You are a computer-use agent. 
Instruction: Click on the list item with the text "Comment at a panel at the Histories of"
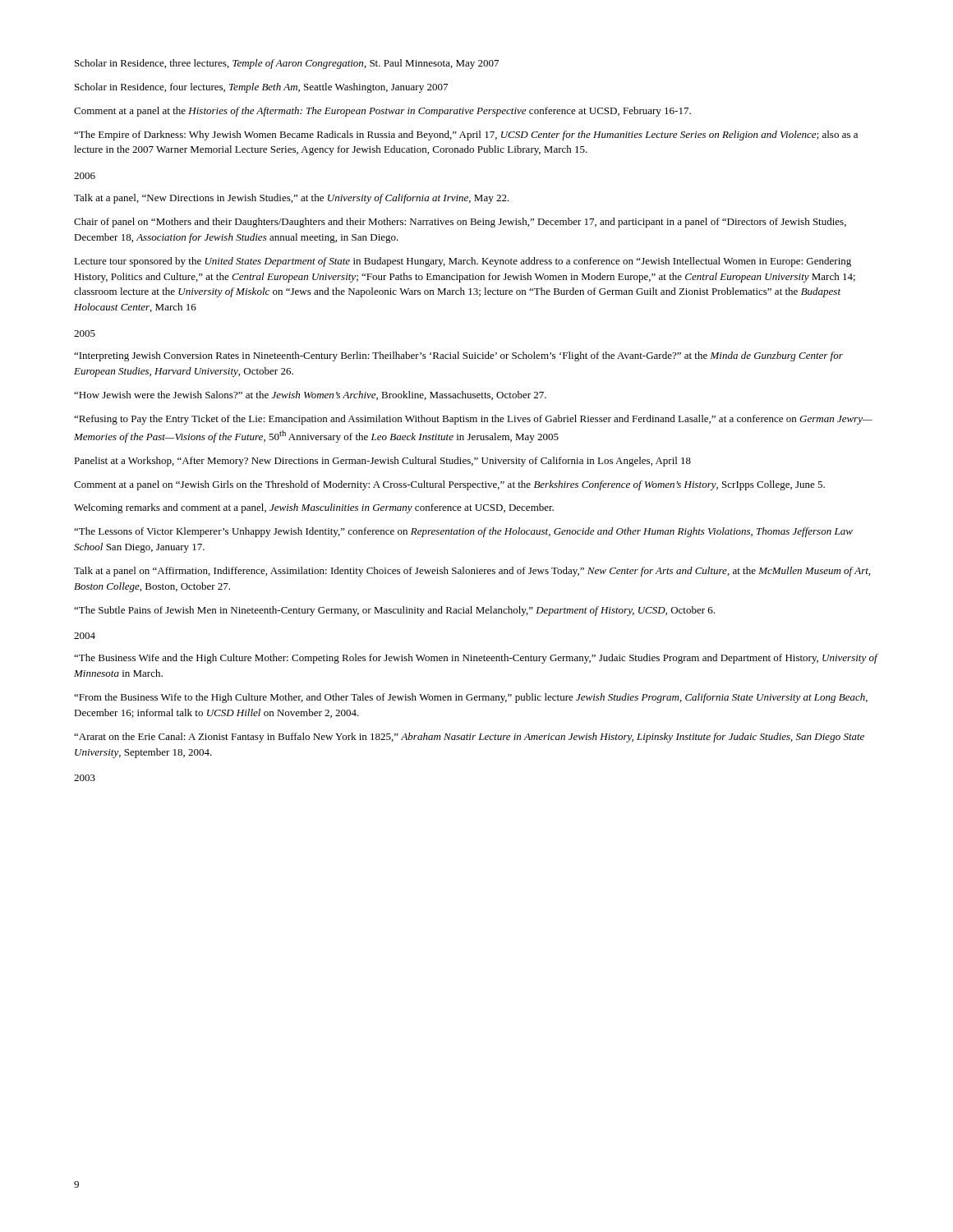383,110
